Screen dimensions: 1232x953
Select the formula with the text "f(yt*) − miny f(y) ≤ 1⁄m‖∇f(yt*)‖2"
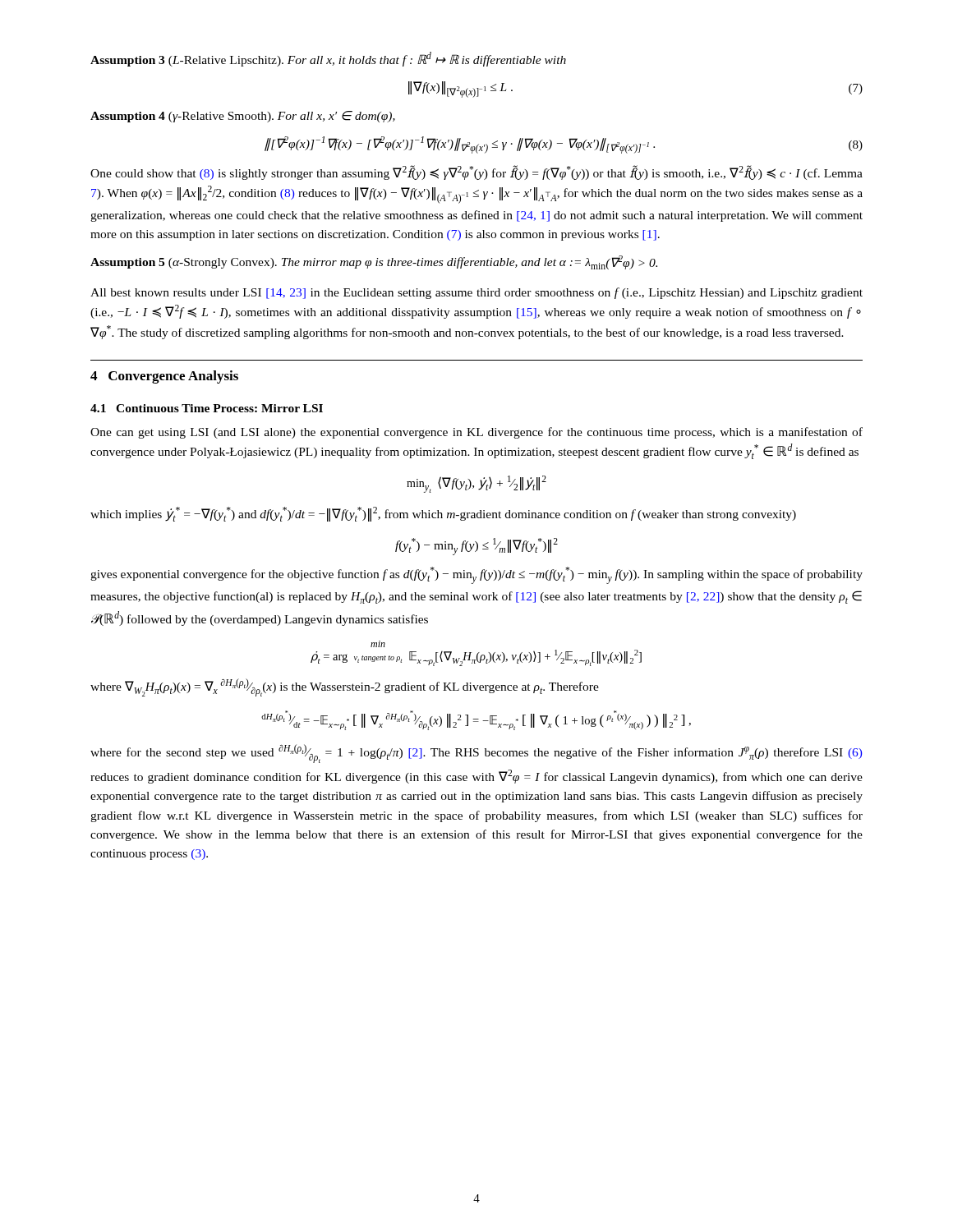coord(476,546)
